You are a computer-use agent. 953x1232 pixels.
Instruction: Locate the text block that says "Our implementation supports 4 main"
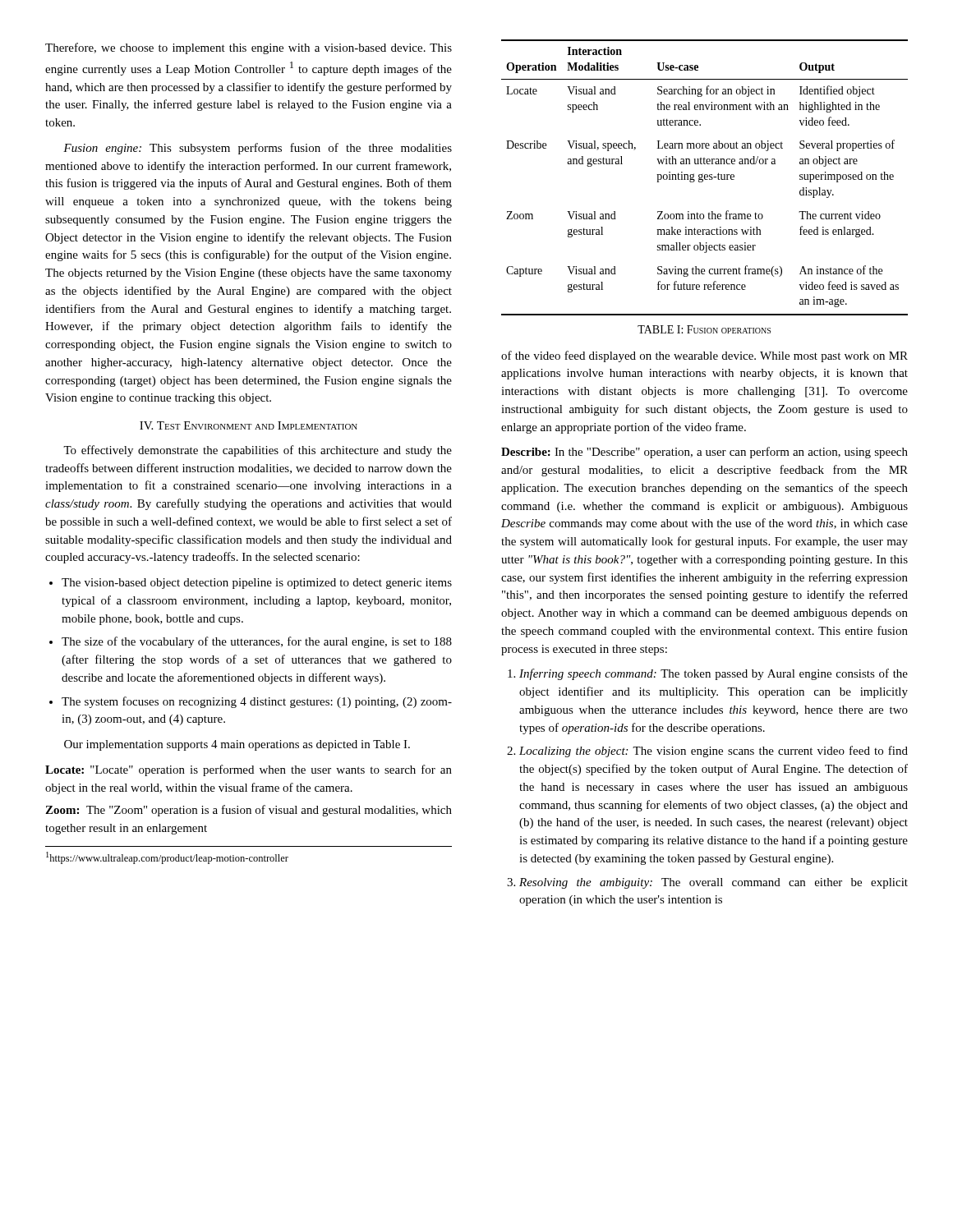[x=248, y=745]
